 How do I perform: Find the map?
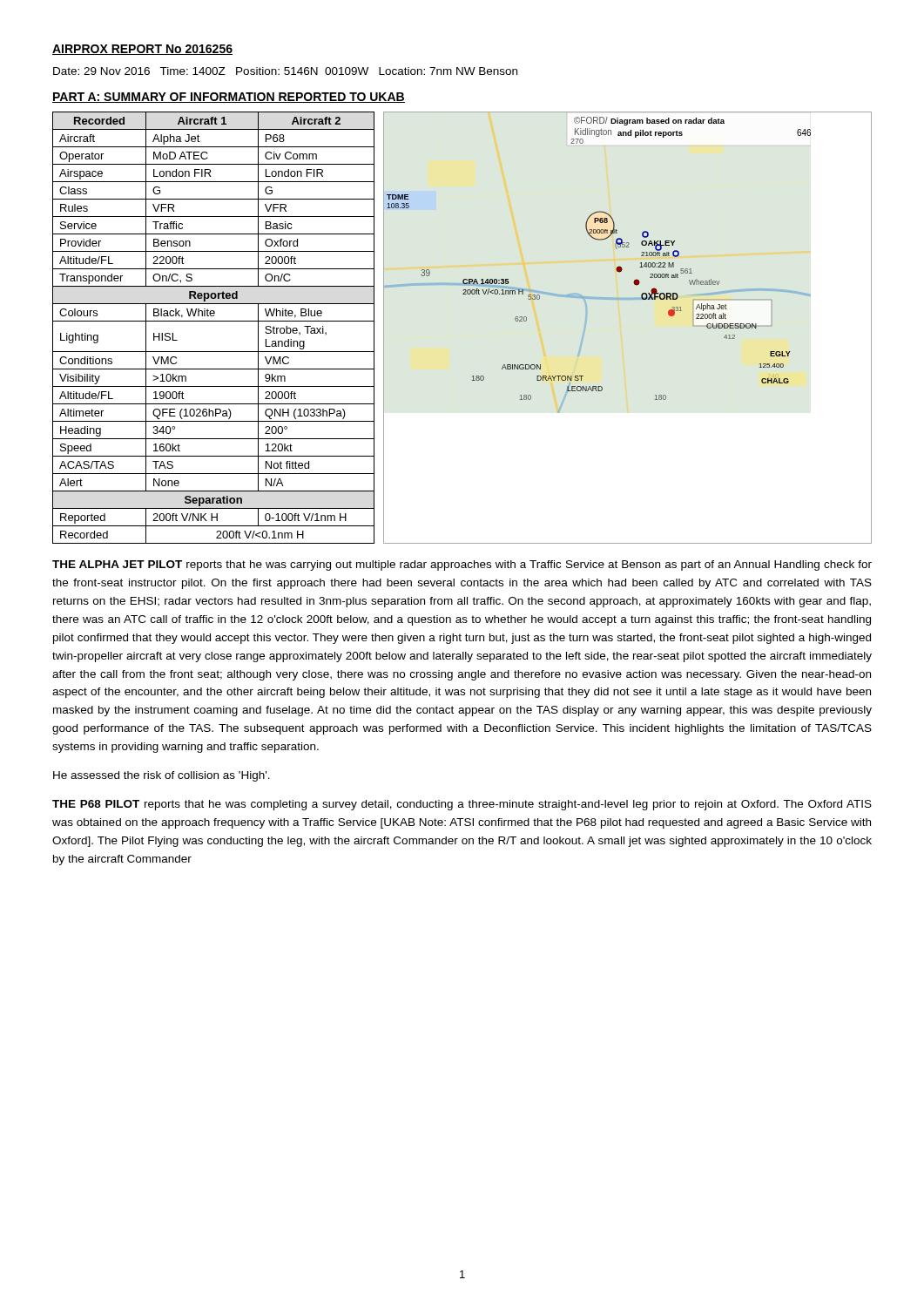coord(627,328)
